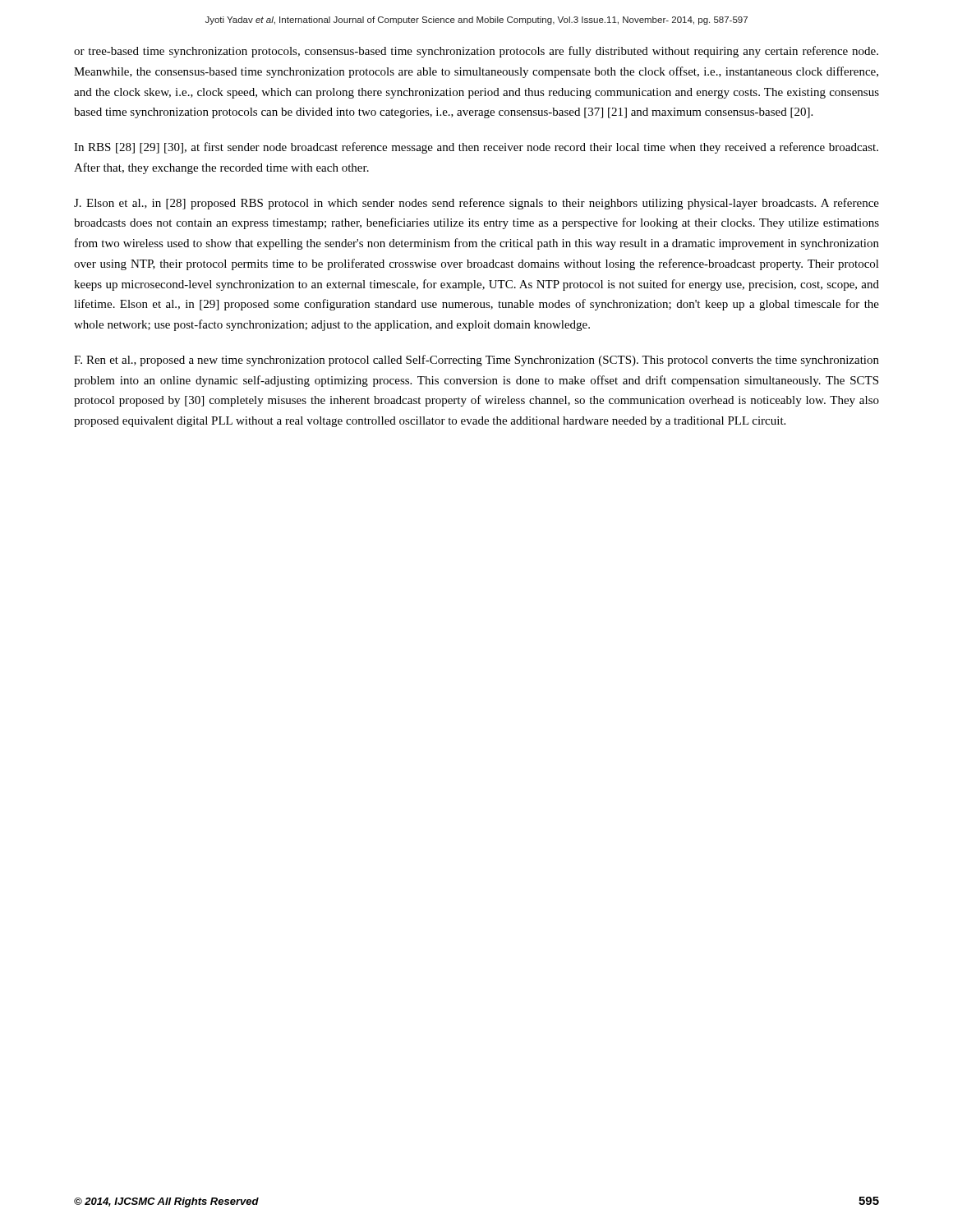
Task: Locate the block of text that opens with "F. Ren et al., proposed"
Action: [x=476, y=390]
